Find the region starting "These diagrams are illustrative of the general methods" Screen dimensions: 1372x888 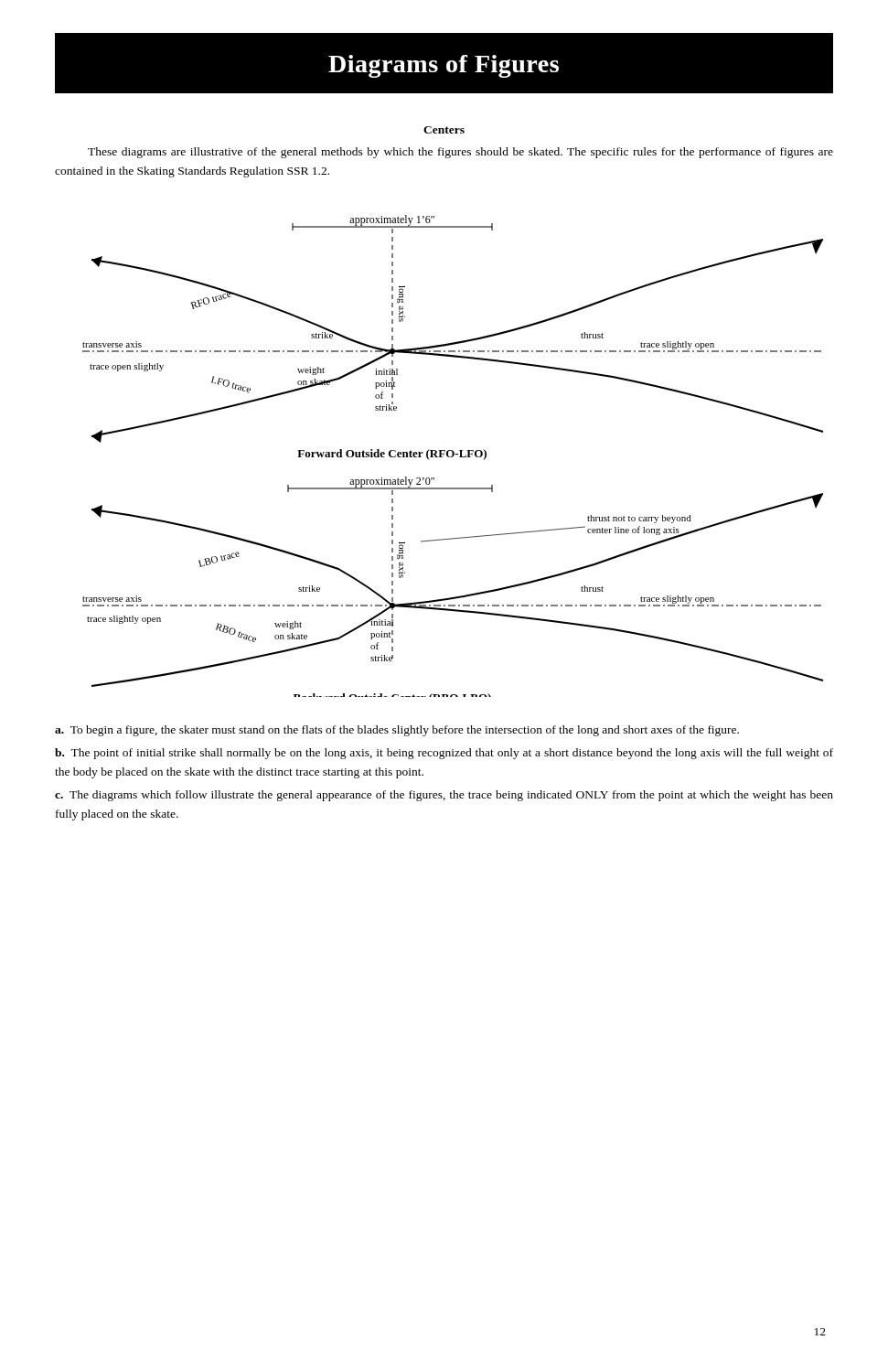(x=444, y=161)
